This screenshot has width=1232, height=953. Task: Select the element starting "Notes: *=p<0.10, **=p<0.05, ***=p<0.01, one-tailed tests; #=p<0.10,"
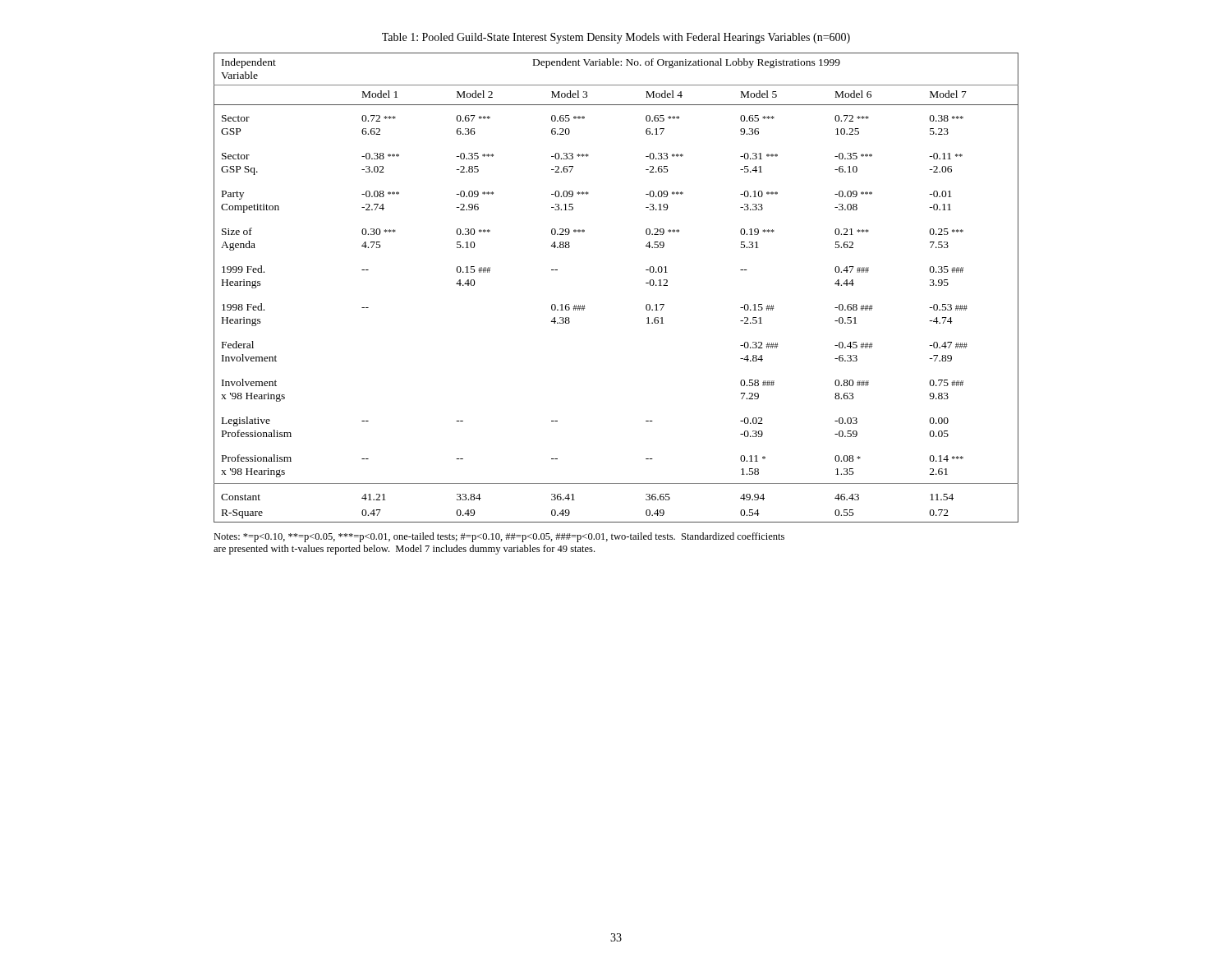pos(499,543)
